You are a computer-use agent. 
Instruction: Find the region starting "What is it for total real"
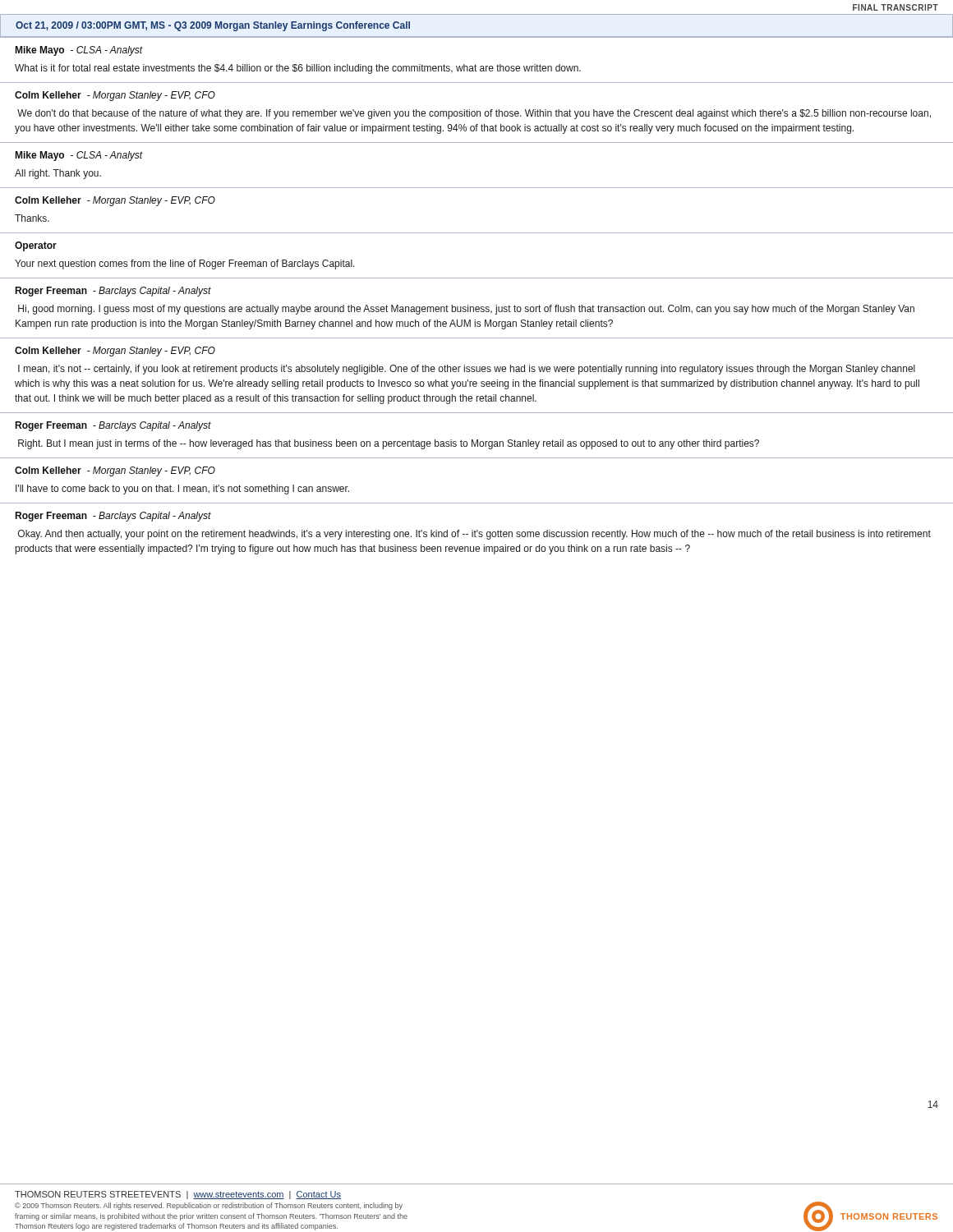pos(298,68)
